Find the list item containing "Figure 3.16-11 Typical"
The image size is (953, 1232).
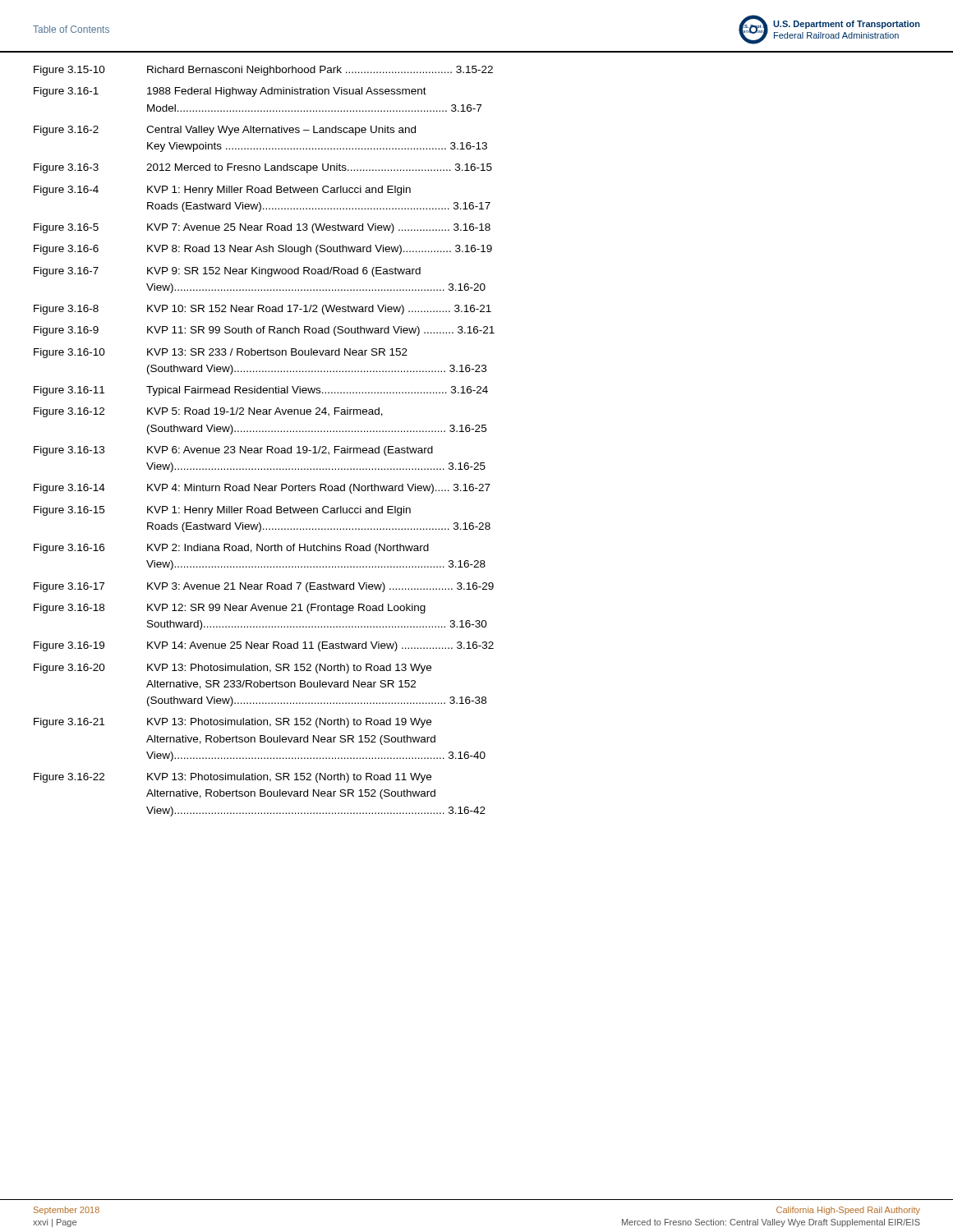click(476, 390)
